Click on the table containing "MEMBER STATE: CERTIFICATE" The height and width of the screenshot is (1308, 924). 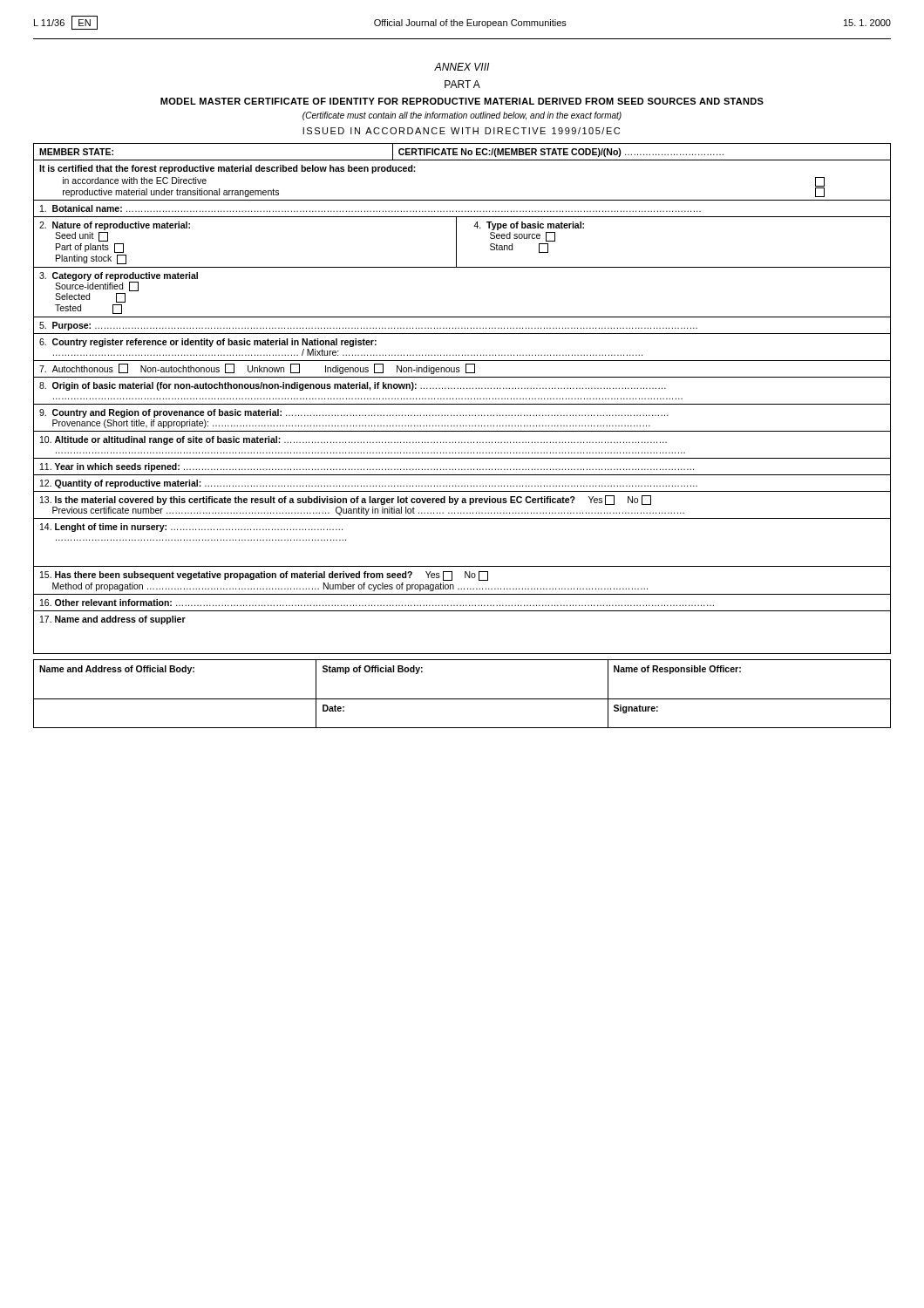(462, 399)
